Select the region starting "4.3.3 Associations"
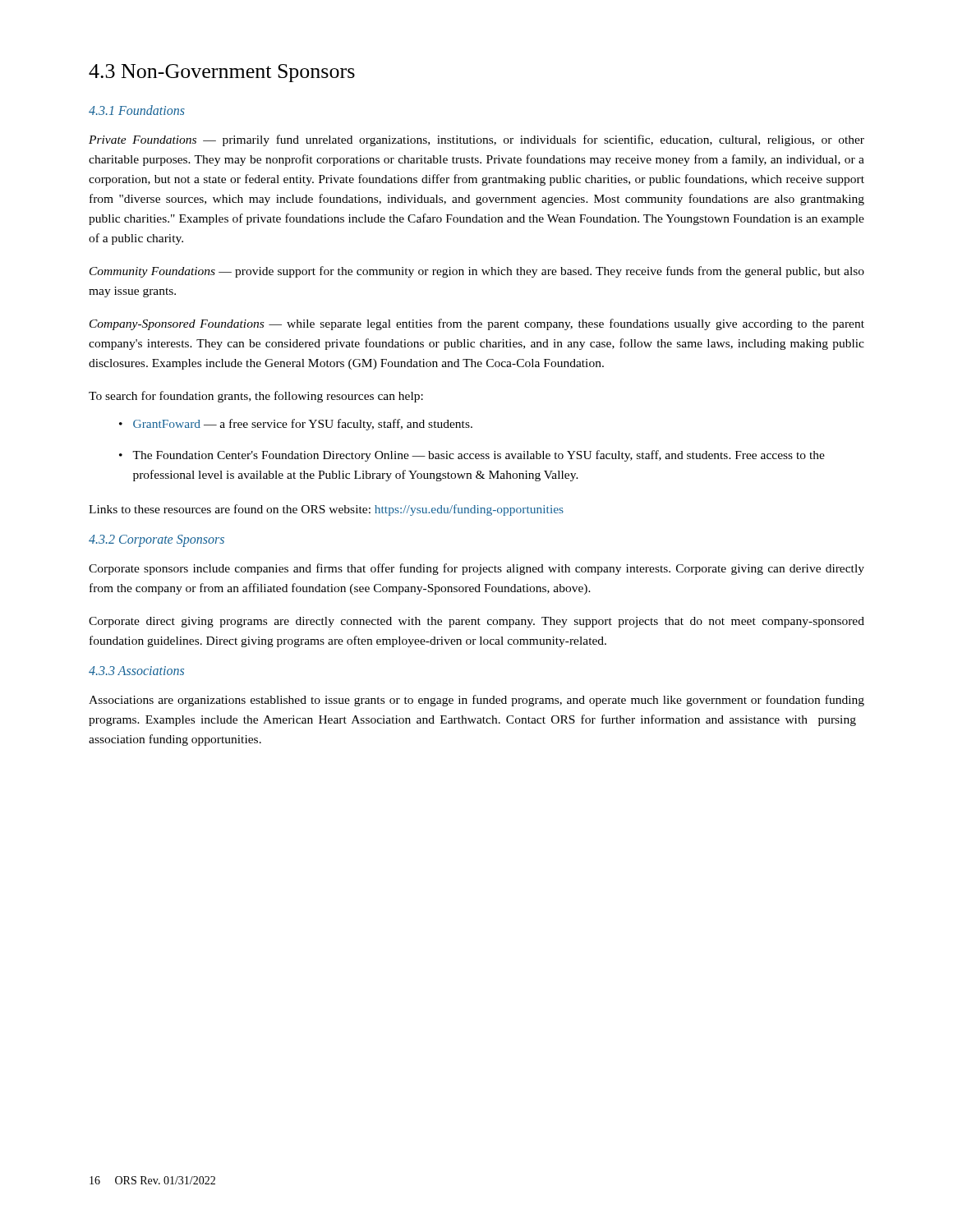 click(136, 671)
